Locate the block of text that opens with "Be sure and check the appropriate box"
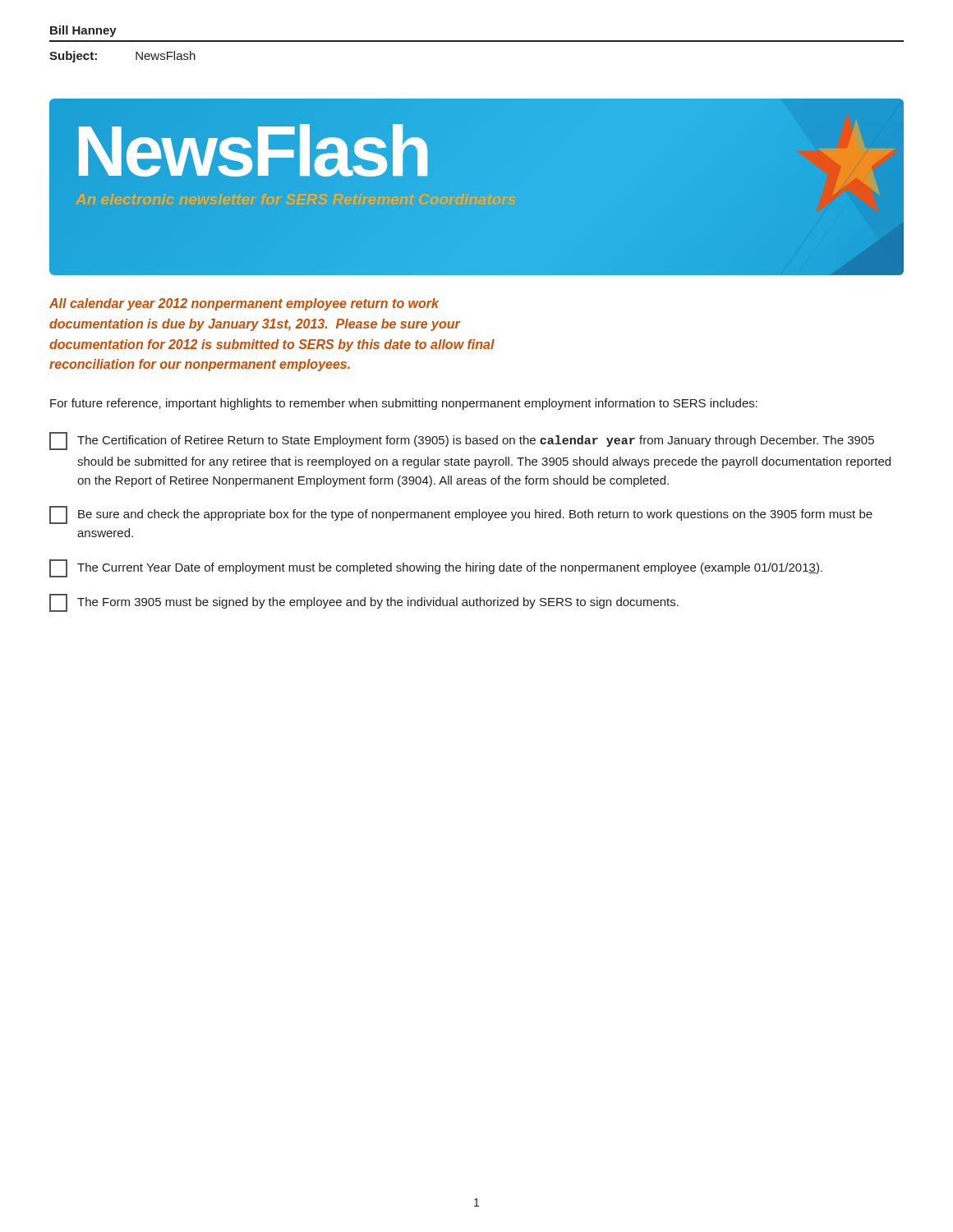This screenshot has height=1232, width=953. pyautogui.click(x=476, y=524)
